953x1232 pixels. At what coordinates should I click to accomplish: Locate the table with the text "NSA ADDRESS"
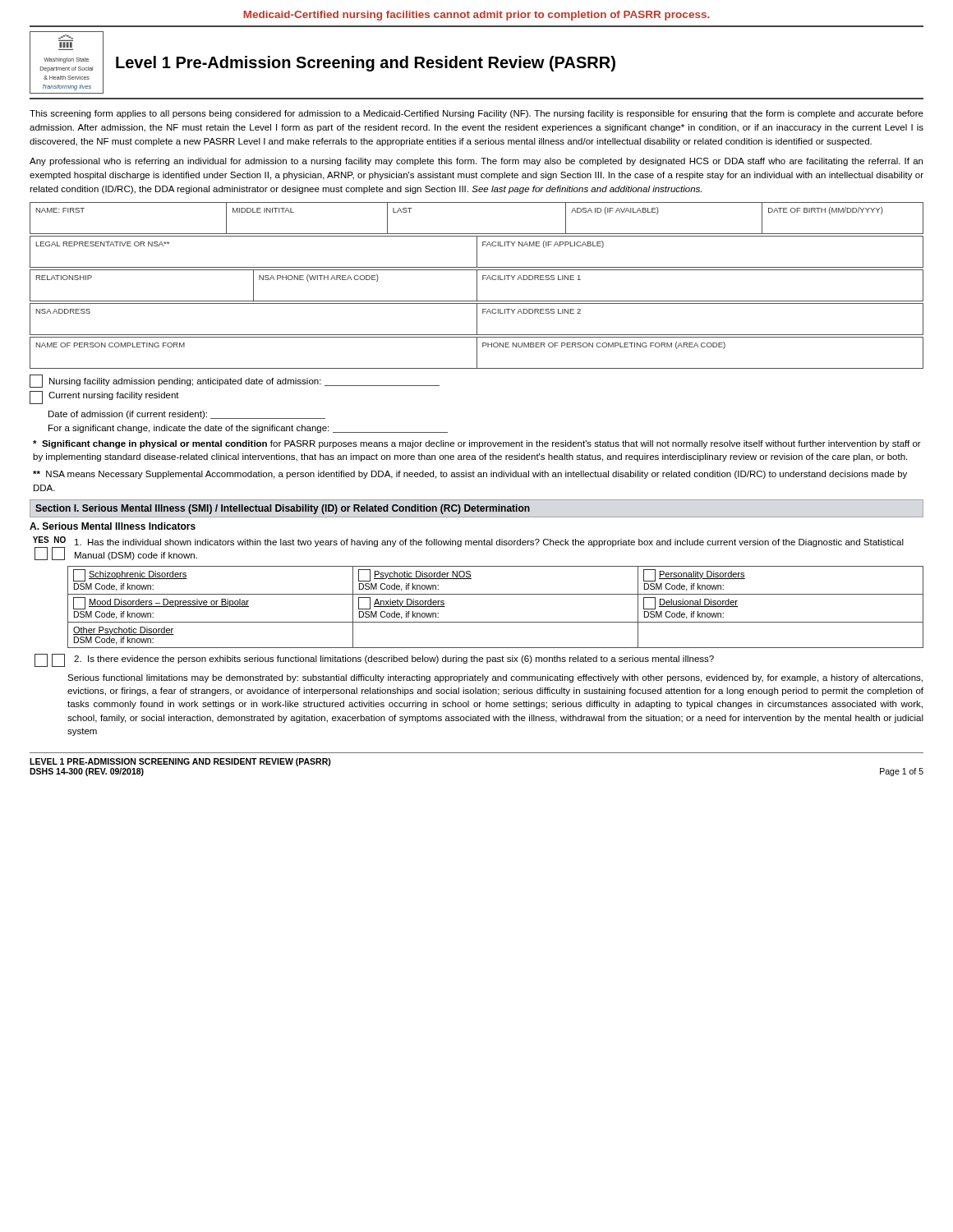click(476, 319)
